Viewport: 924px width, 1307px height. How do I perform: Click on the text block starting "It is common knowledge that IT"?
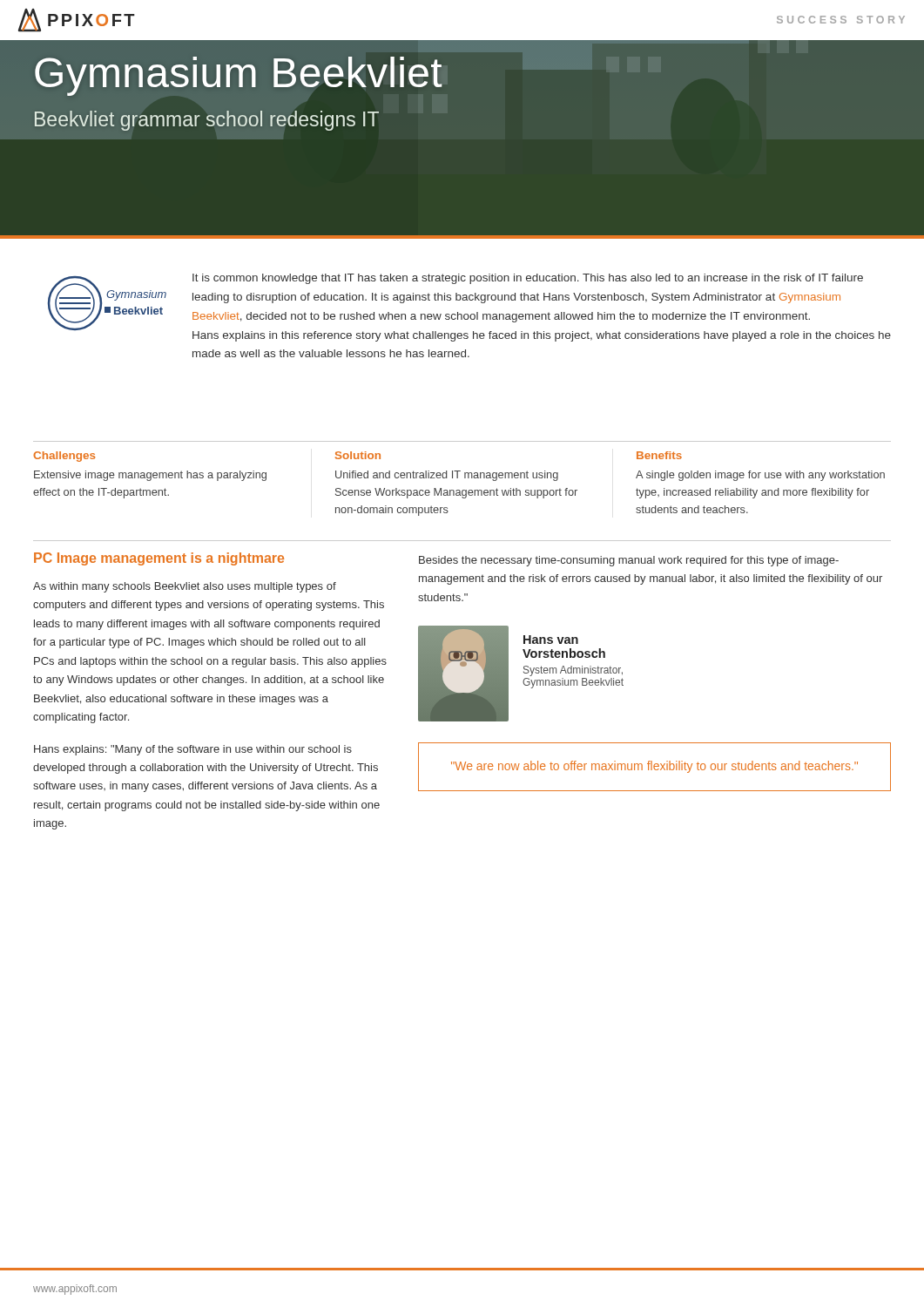541,316
